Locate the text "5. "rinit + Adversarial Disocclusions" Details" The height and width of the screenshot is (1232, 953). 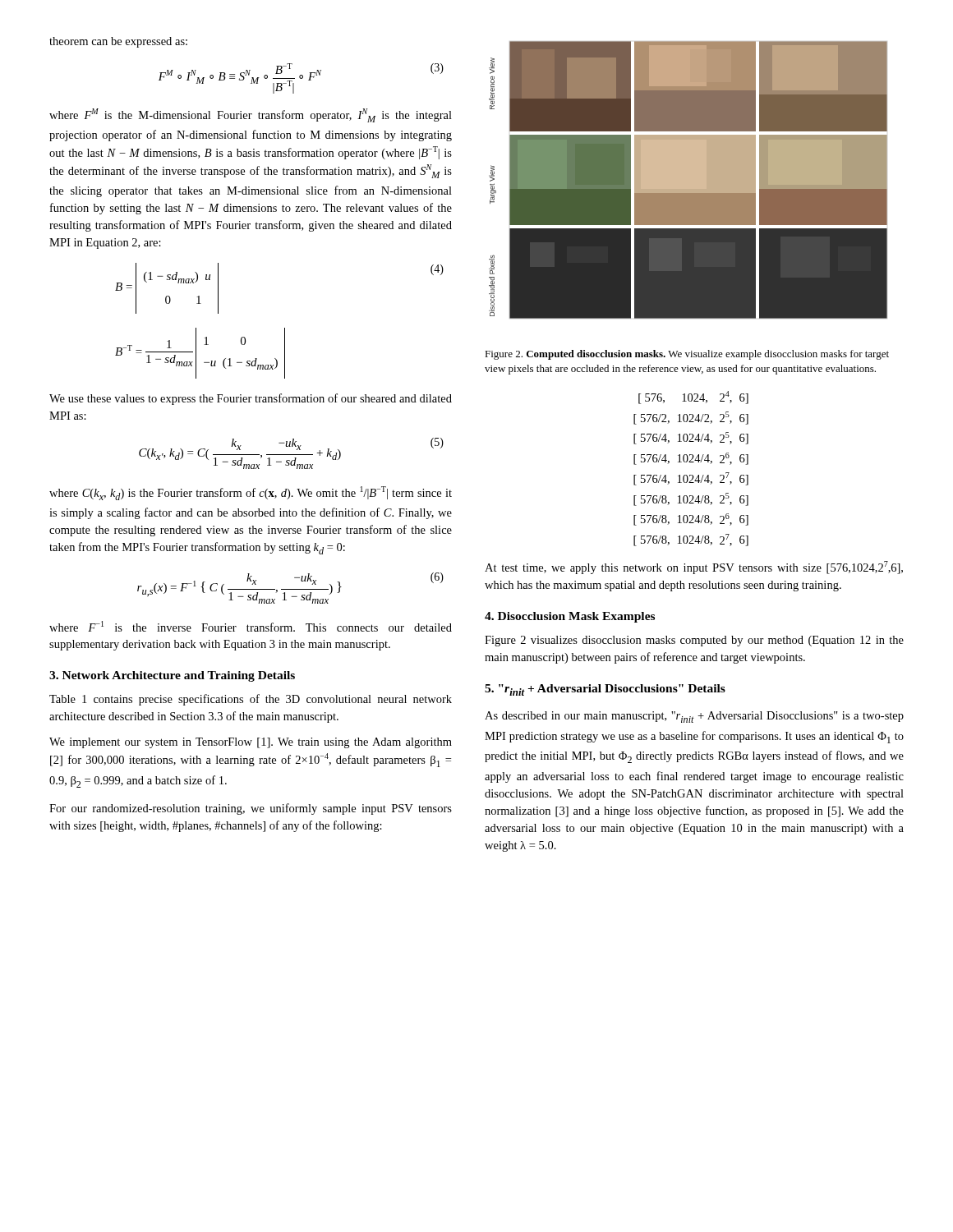click(694, 690)
